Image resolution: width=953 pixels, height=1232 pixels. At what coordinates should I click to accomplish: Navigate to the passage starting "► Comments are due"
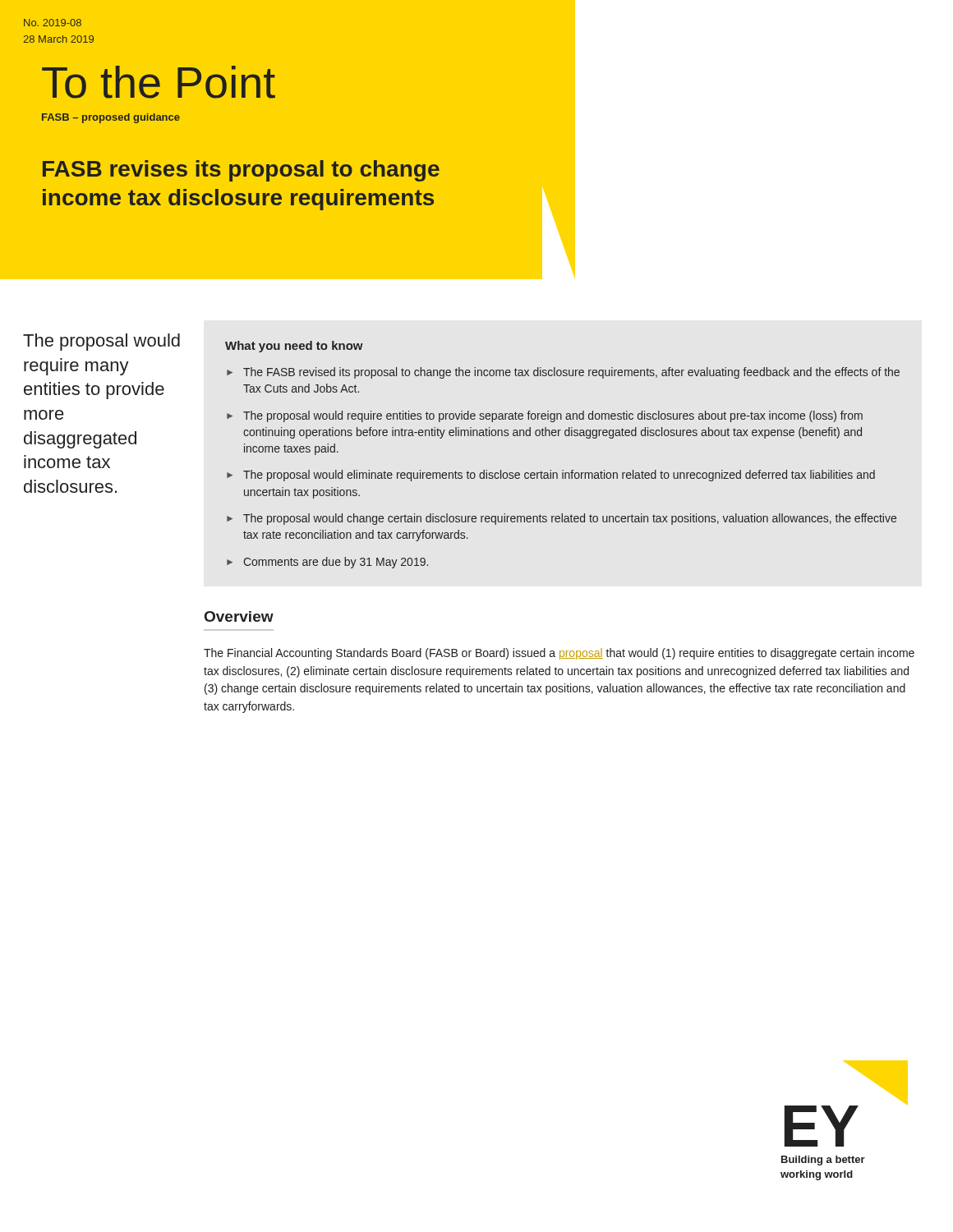327,562
